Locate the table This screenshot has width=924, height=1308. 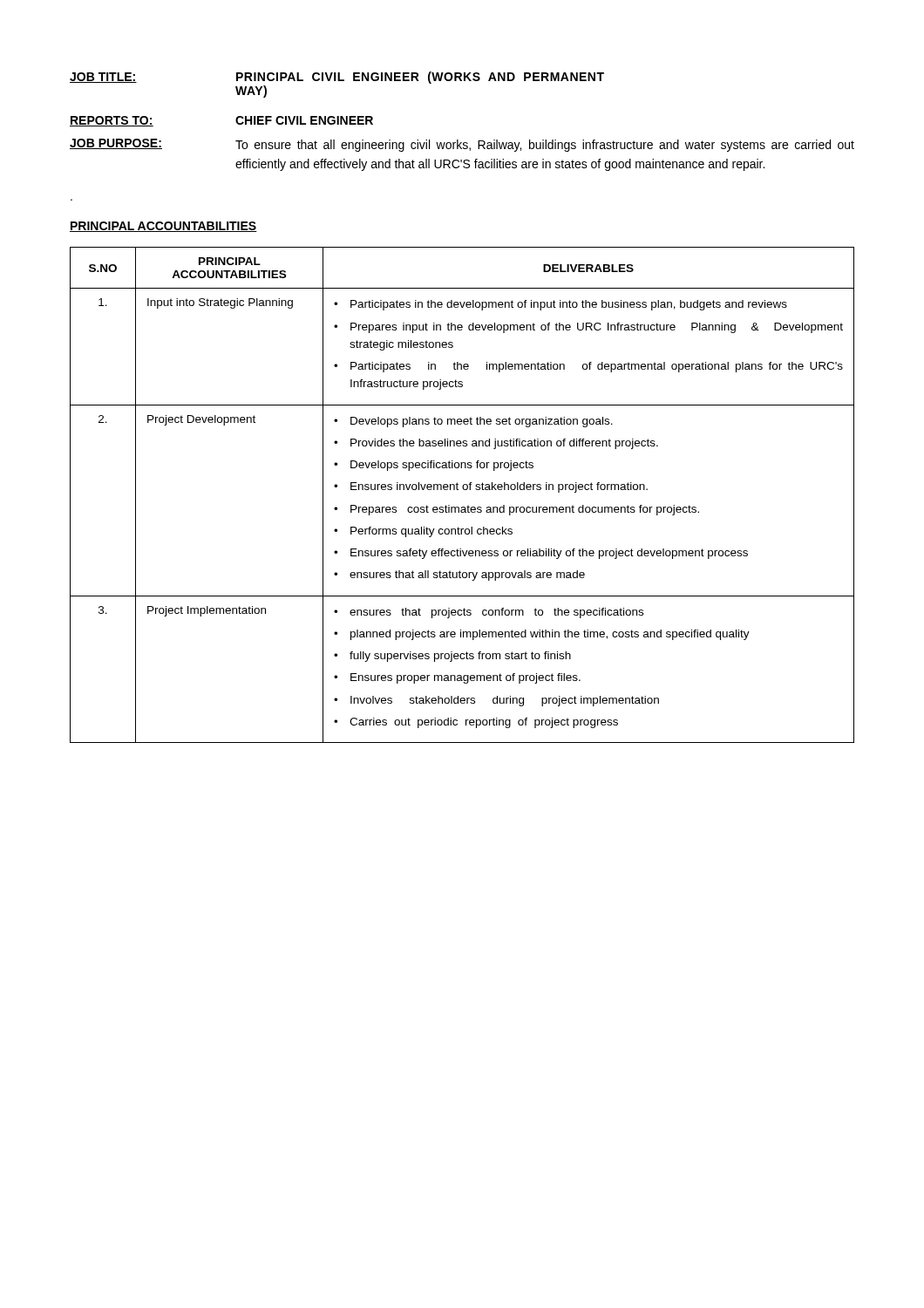tap(462, 495)
